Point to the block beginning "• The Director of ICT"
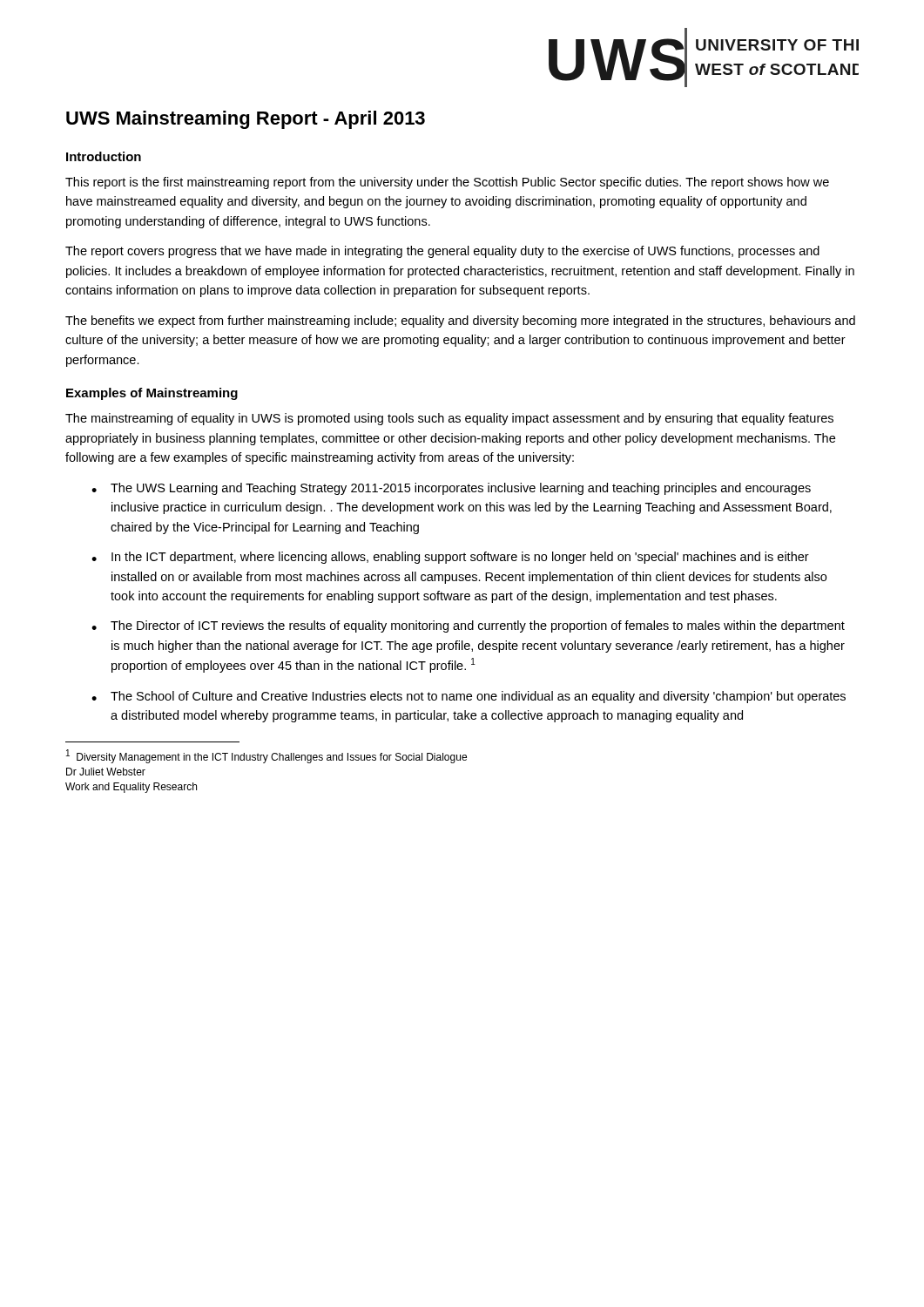 point(471,646)
